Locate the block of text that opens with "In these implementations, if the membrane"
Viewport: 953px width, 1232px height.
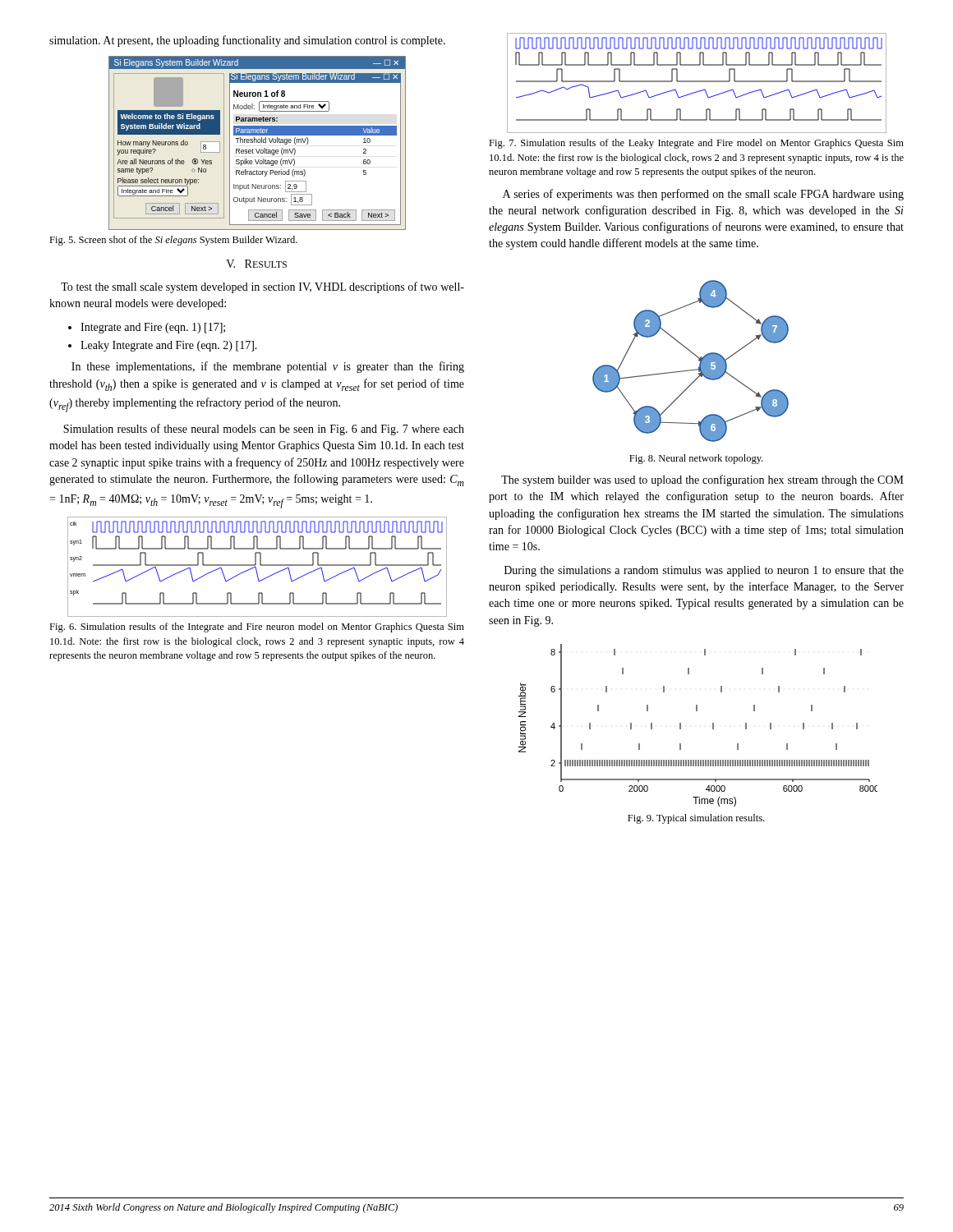point(257,435)
